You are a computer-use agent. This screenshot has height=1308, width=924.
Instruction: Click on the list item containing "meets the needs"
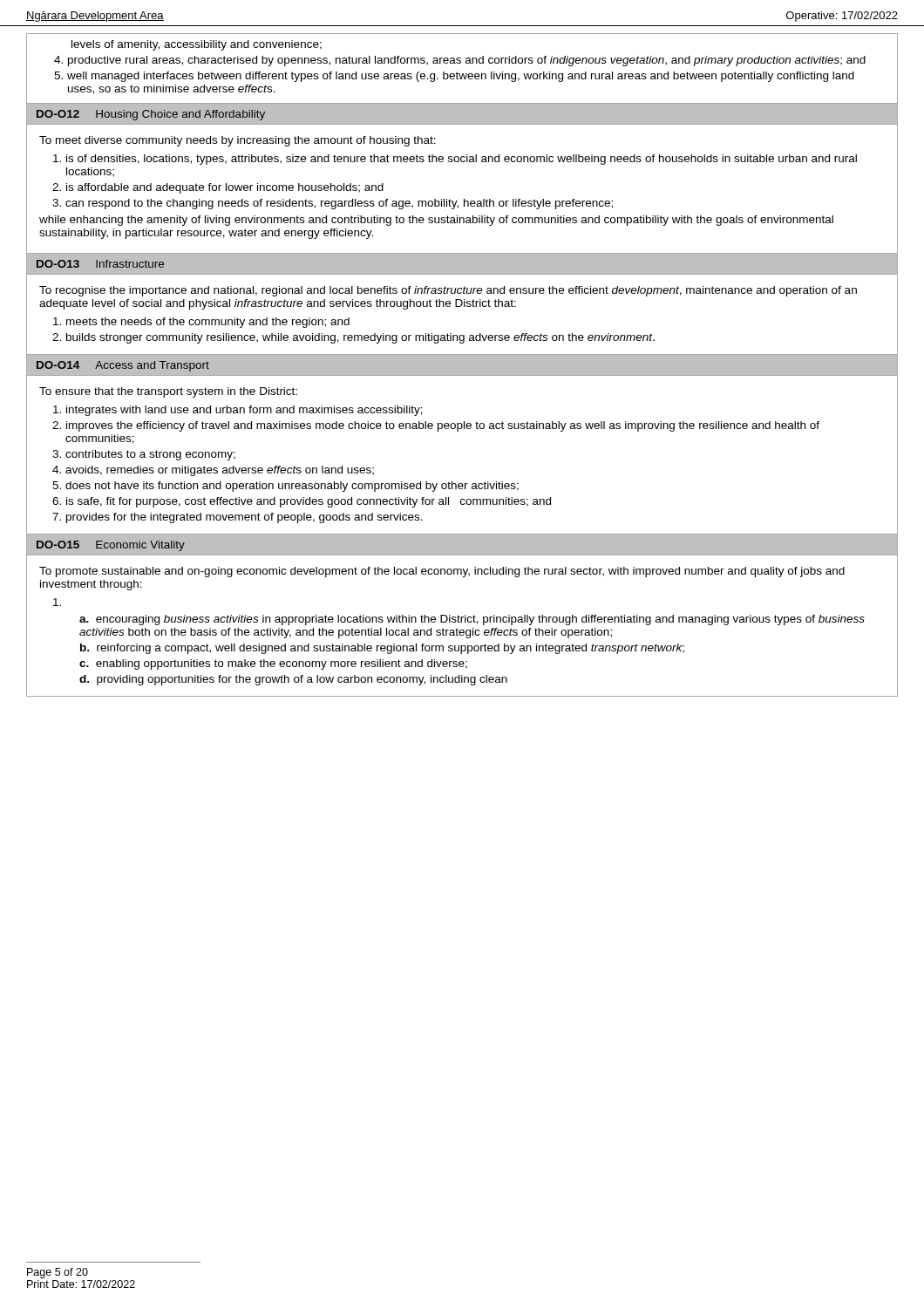coord(208,321)
